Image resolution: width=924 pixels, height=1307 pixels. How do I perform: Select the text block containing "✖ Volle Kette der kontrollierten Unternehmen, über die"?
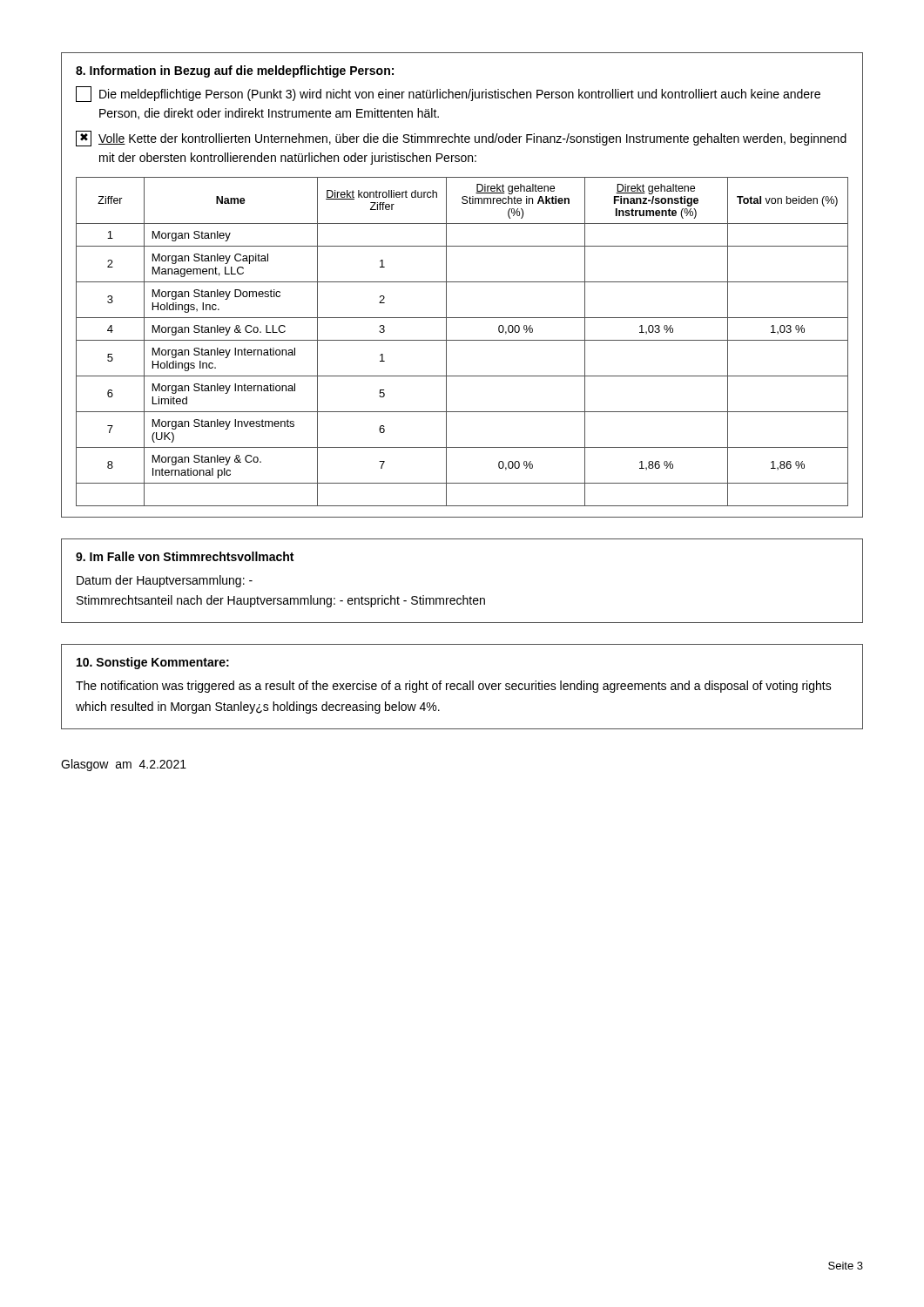(x=462, y=148)
